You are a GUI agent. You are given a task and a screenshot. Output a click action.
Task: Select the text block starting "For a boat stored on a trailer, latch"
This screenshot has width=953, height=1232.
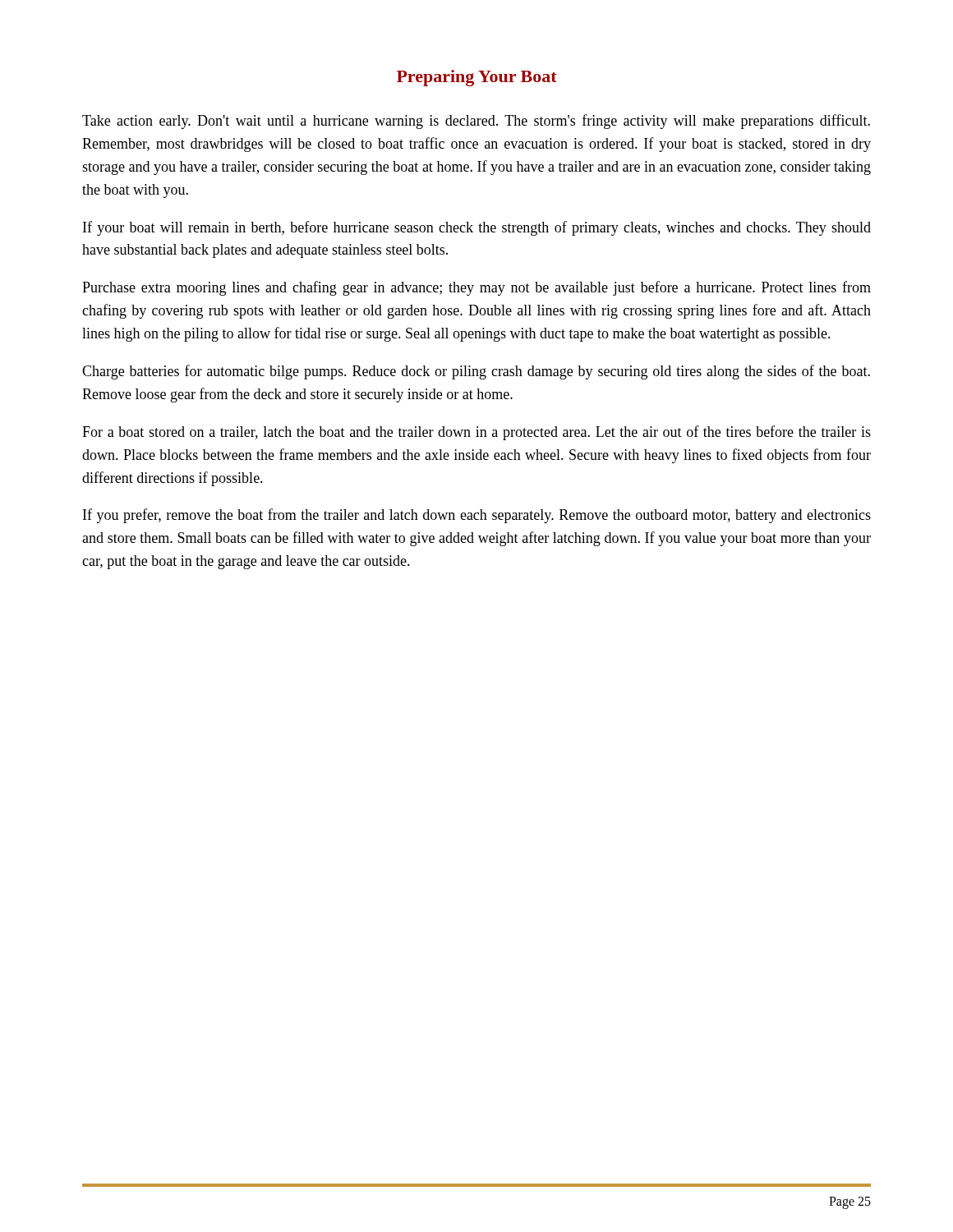pyautogui.click(x=476, y=455)
